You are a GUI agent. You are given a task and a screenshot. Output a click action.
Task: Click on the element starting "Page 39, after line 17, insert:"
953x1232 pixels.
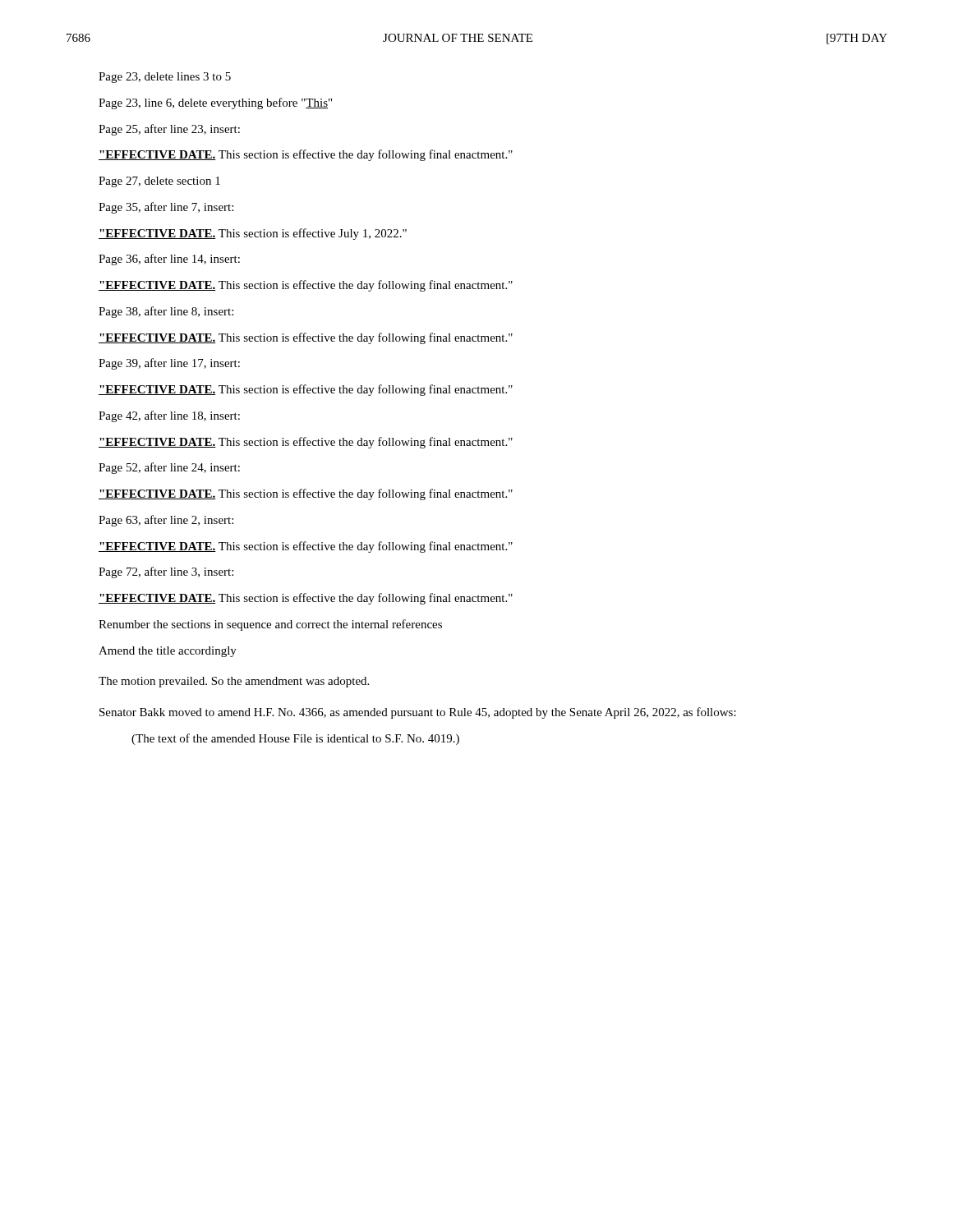click(170, 363)
